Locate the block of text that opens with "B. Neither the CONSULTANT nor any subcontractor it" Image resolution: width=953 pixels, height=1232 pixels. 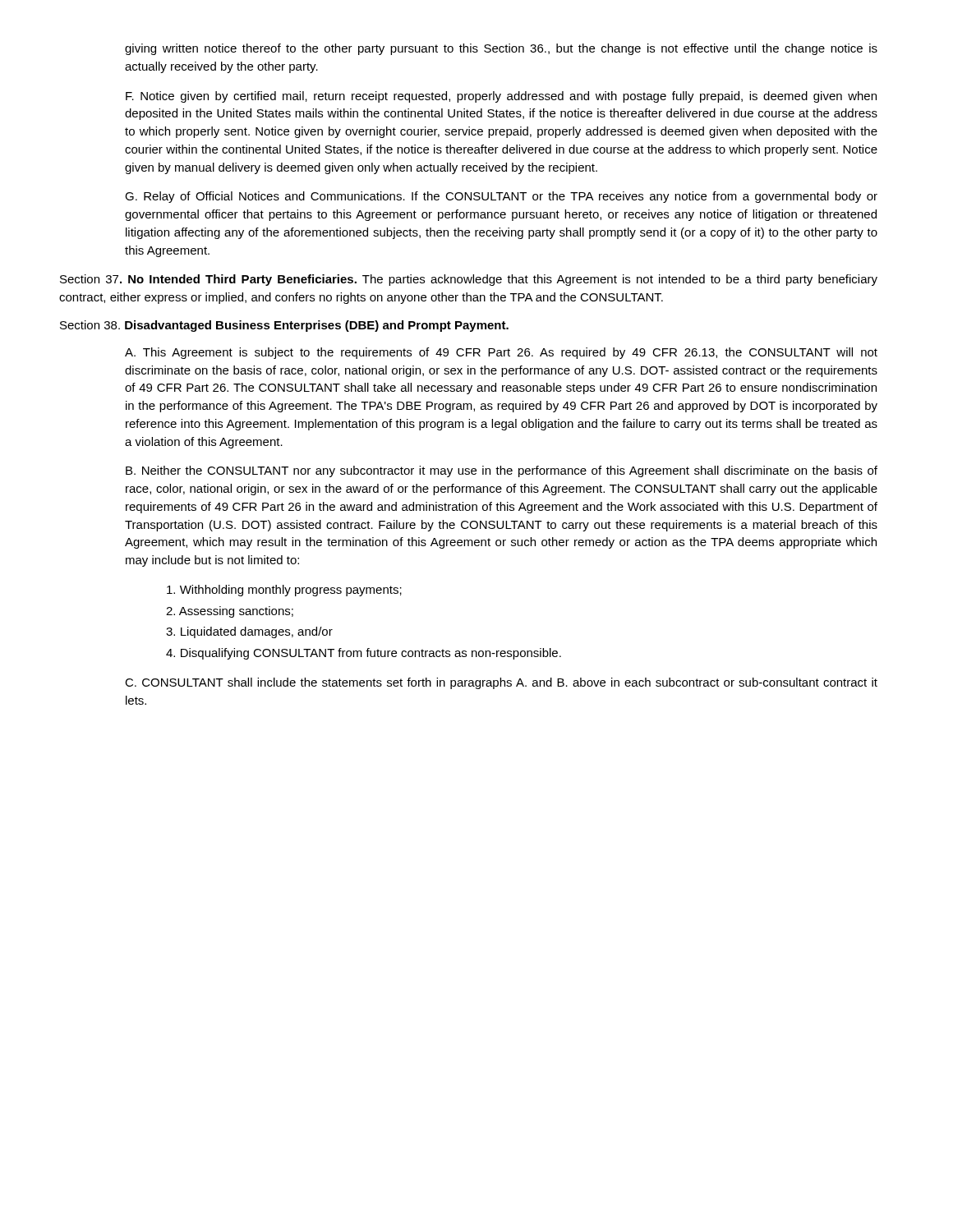point(501,515)
